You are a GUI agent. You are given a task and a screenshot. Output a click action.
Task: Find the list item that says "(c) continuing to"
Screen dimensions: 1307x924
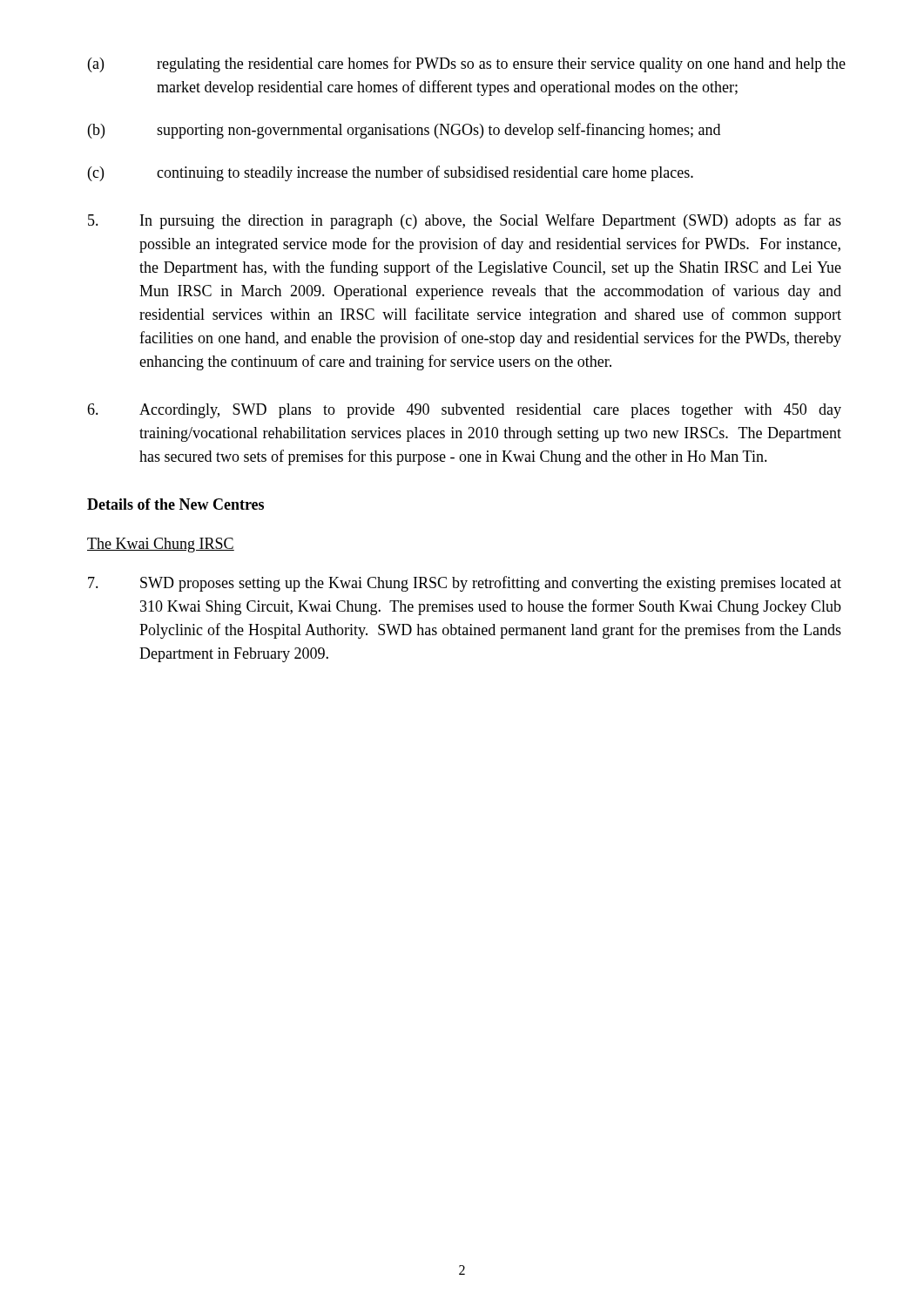point(466,173)
